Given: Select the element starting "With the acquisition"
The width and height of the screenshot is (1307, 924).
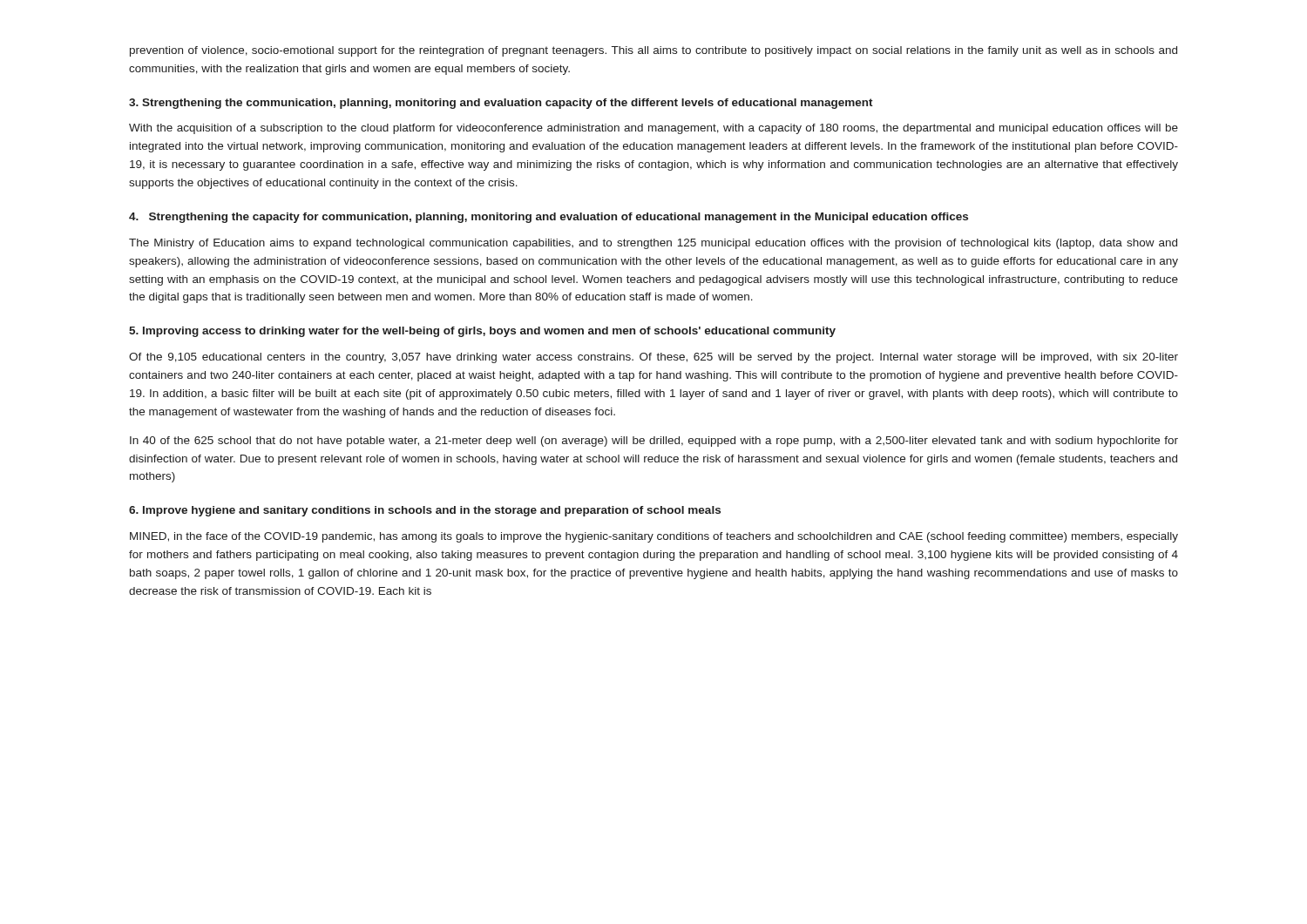Looking at the screenshot, I should point(654,155).
